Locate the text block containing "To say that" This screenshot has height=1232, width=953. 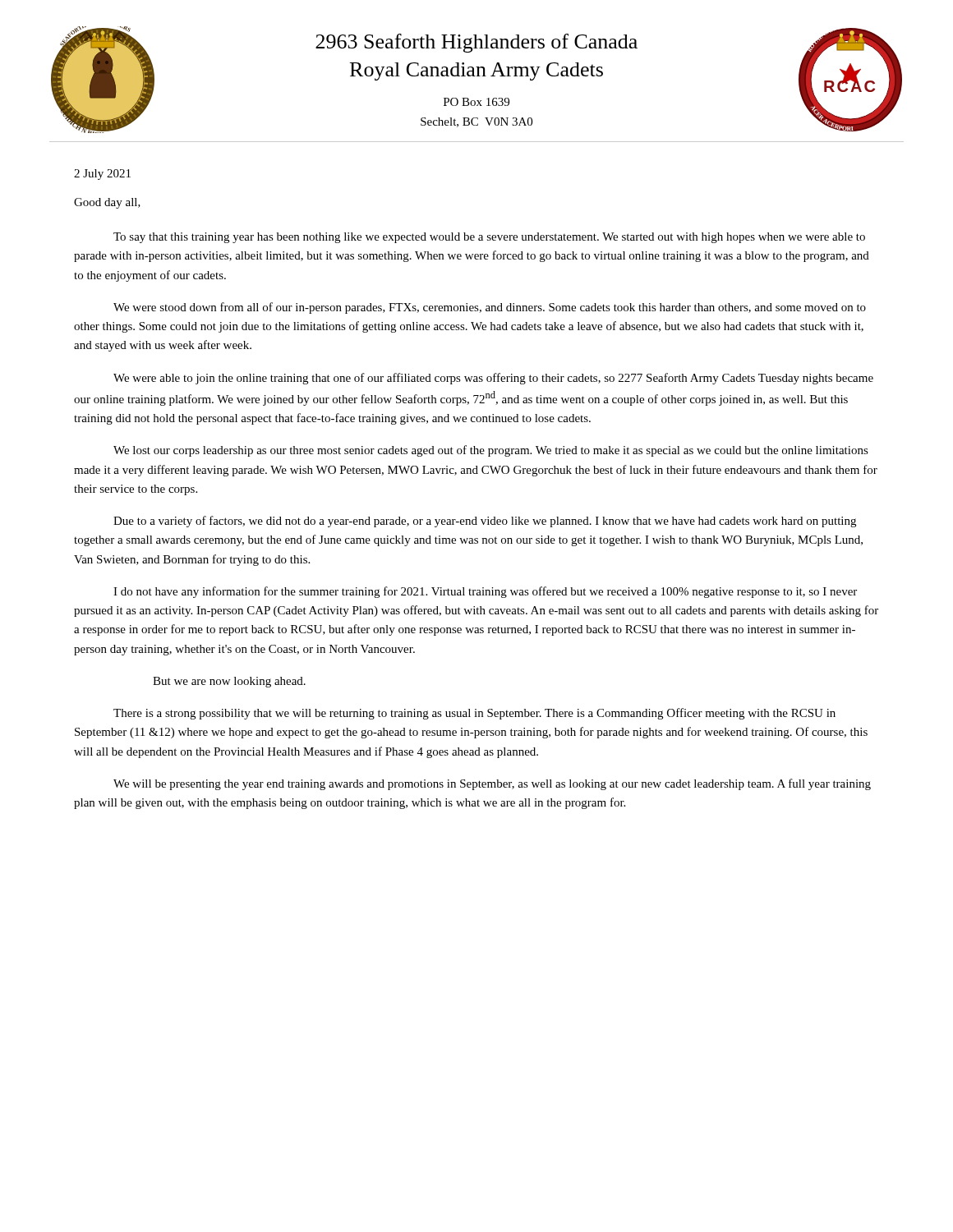point(471,256)
